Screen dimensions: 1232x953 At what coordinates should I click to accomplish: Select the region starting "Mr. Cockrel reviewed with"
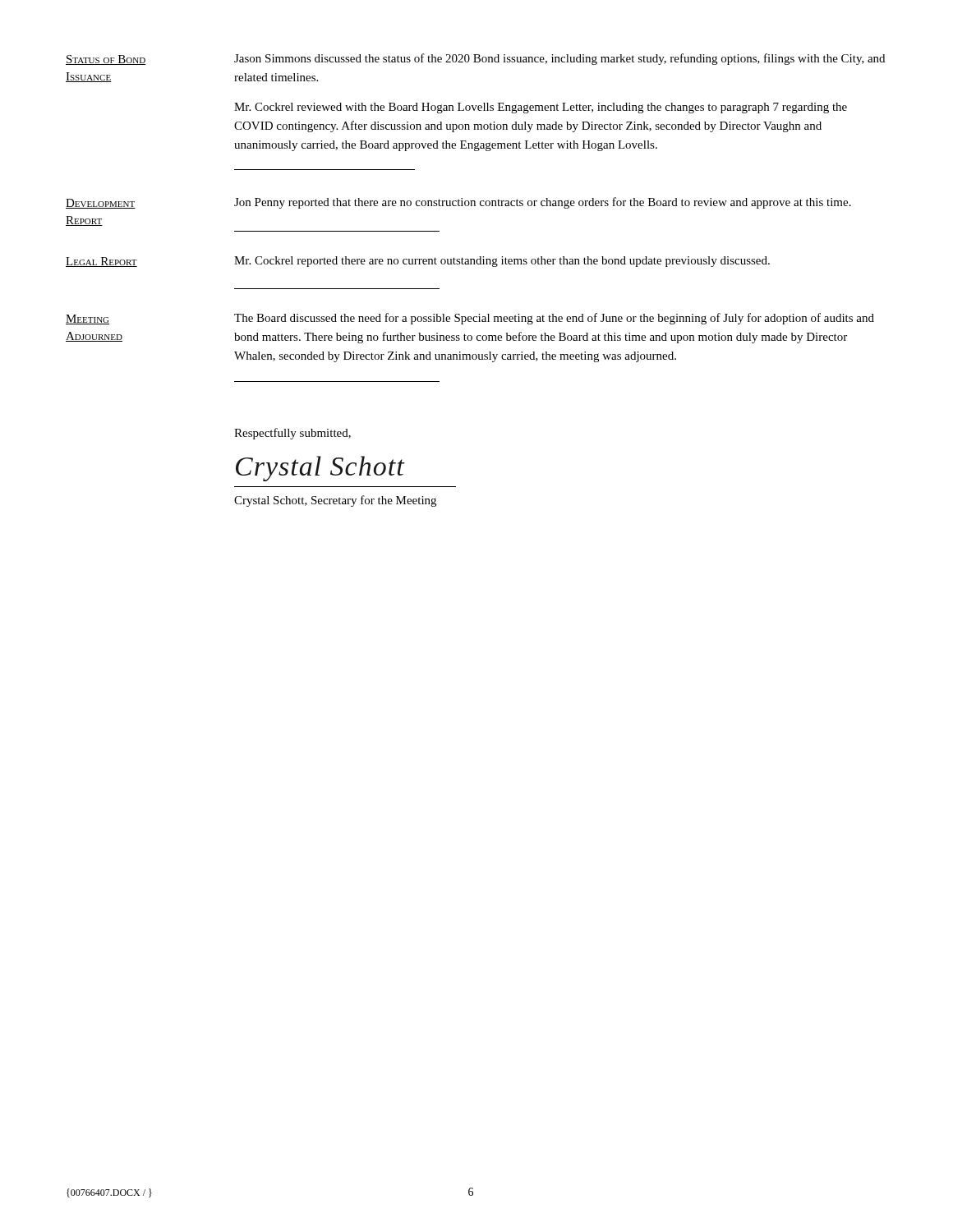click(541, 125)
